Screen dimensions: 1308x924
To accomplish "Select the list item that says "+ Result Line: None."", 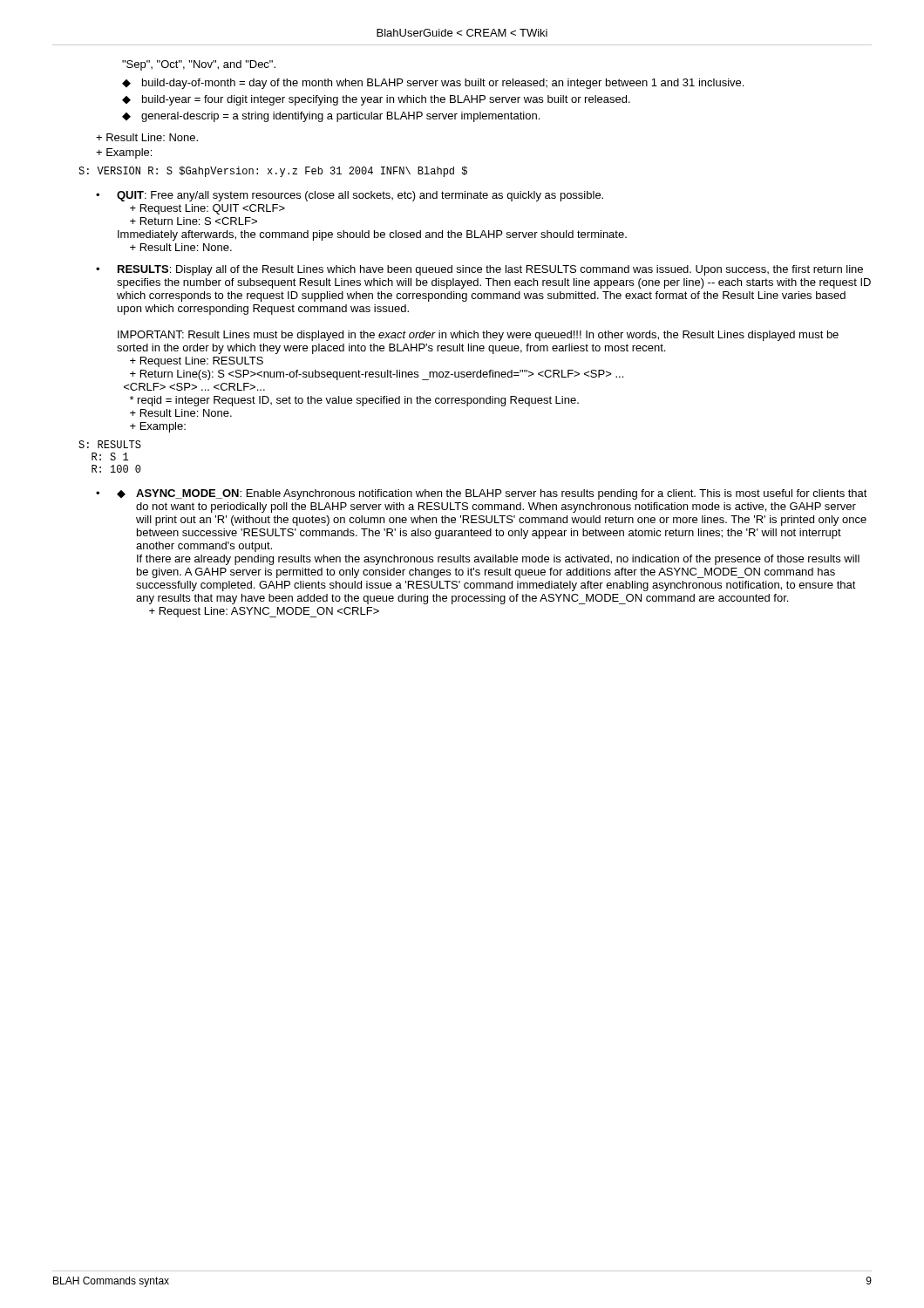I will click(x=147, y=137).
